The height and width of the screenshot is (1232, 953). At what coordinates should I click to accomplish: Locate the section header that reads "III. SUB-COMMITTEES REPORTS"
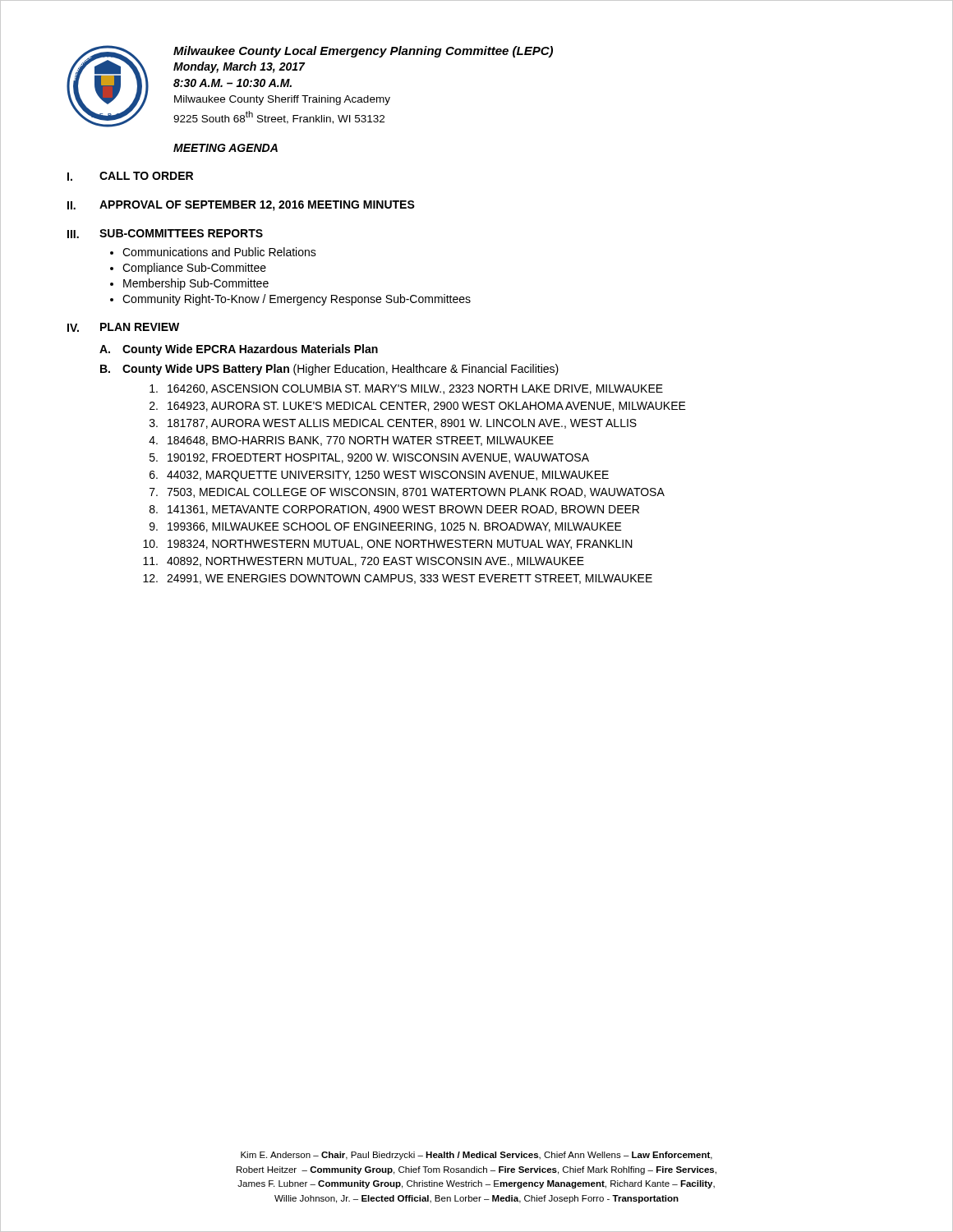click(165, 234)
